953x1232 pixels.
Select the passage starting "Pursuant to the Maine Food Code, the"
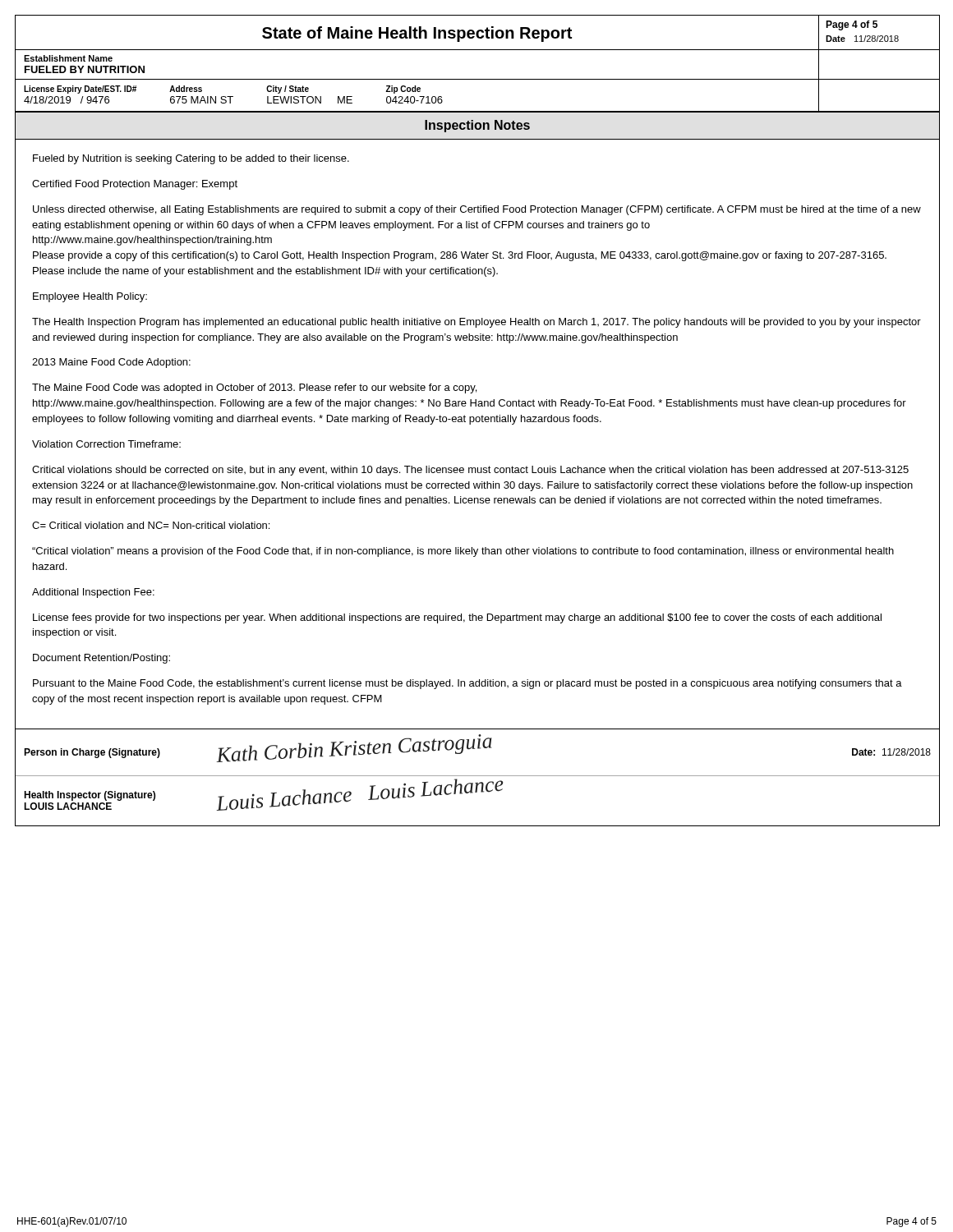point(467,691)
